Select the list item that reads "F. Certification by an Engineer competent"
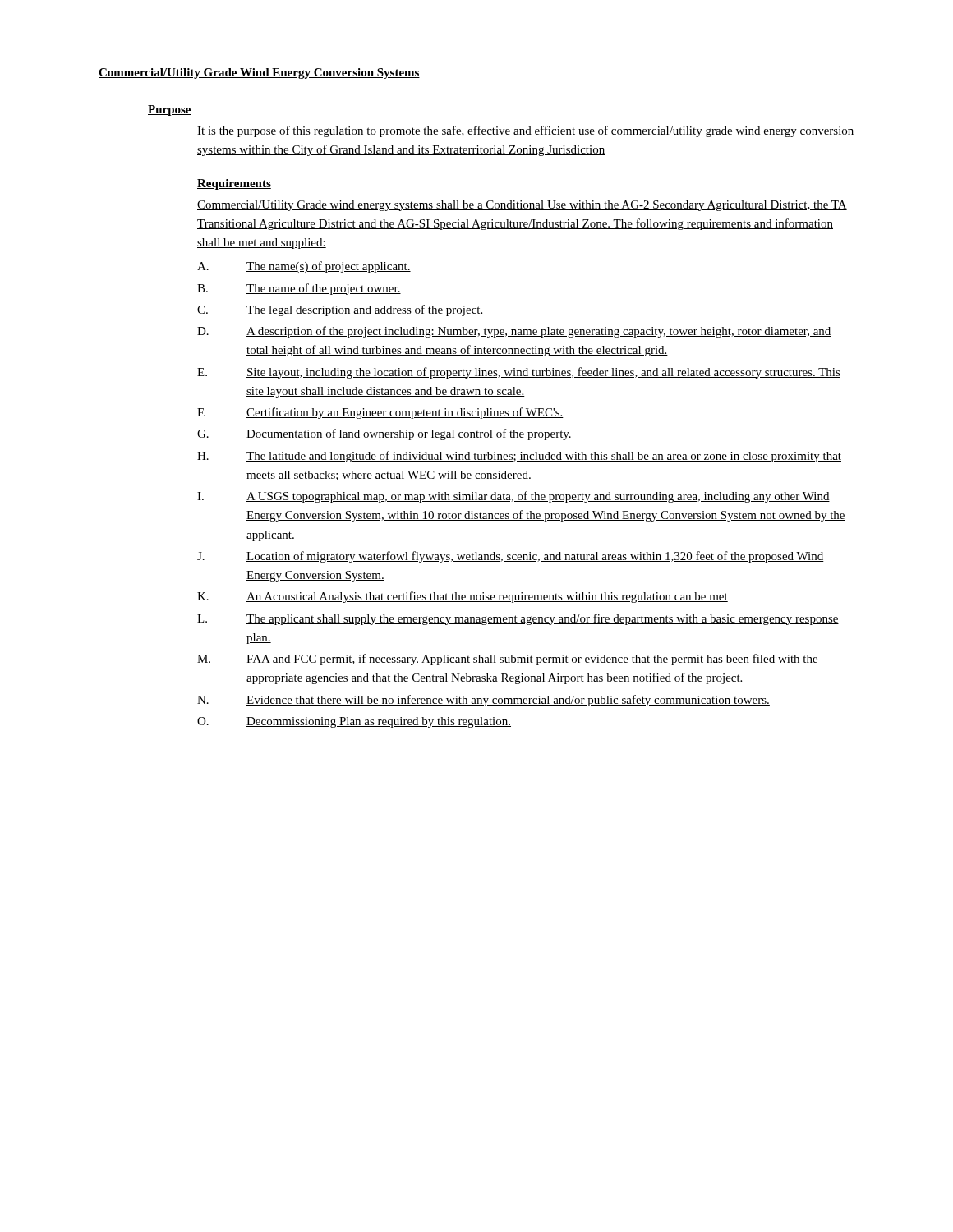 pos(526,413)
